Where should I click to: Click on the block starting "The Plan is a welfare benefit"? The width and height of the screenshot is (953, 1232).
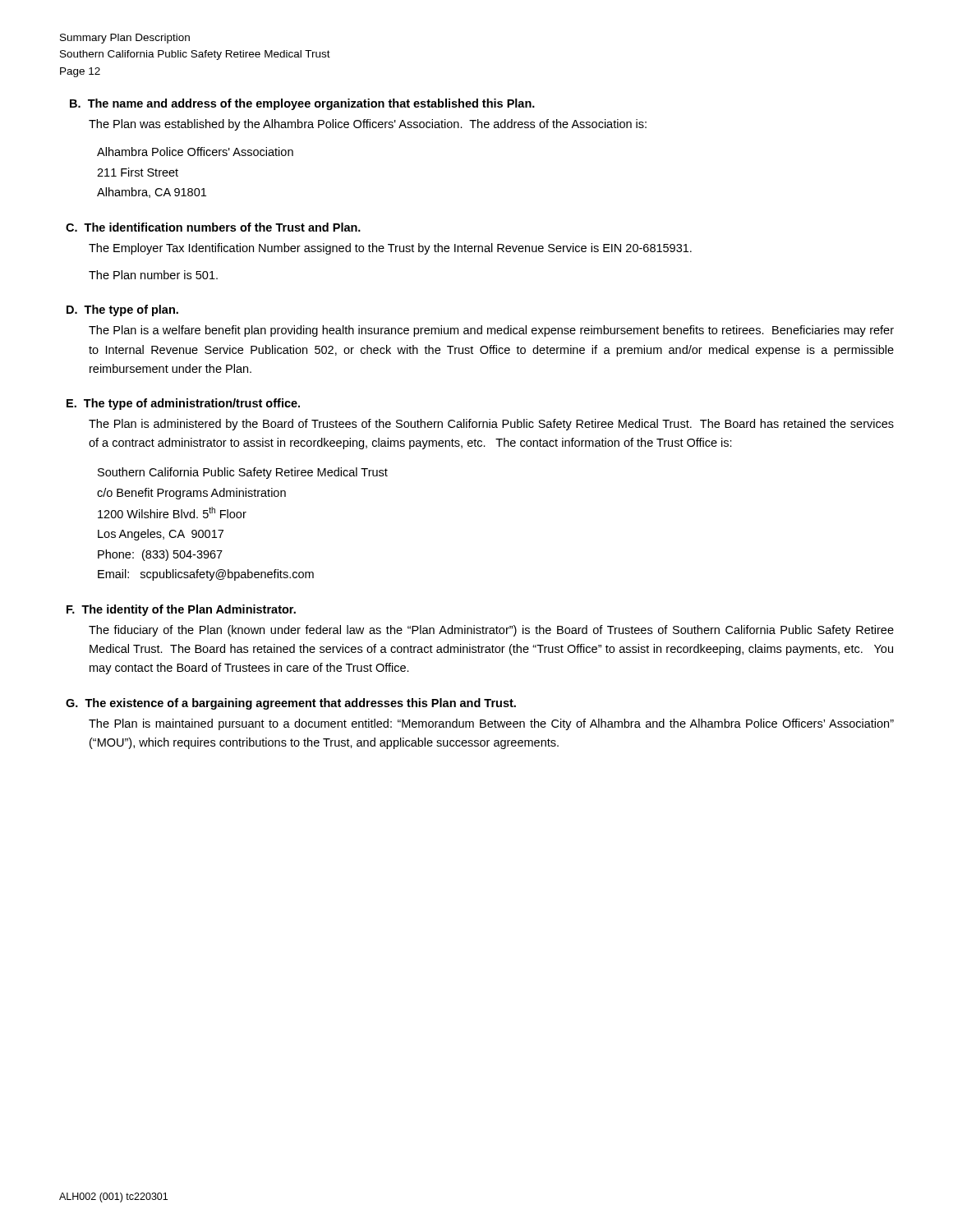(x=491, y=350)
